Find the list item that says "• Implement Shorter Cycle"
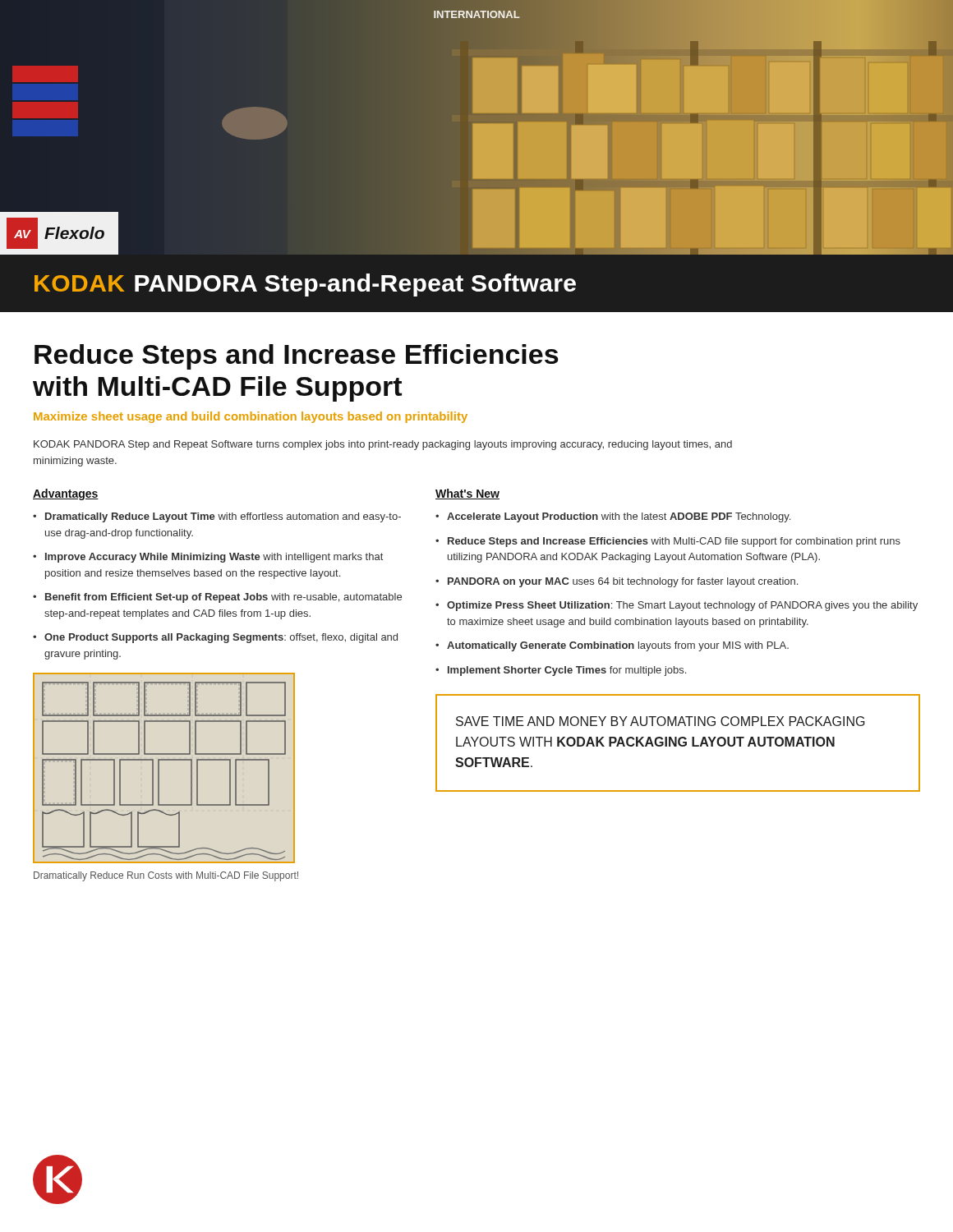953x1232 pixels. tap(561, 670)
